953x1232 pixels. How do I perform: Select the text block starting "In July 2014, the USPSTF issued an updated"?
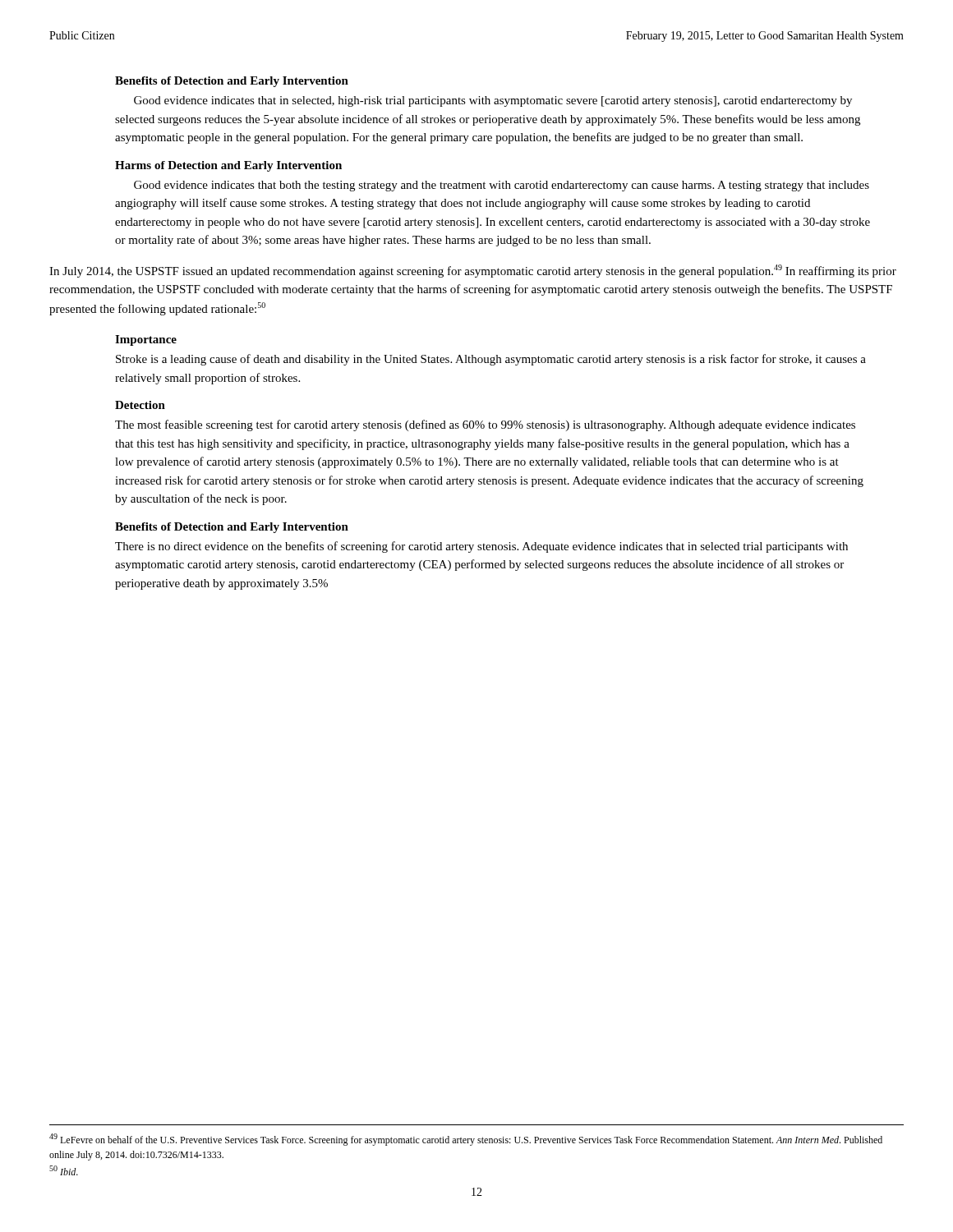(476, 289)
